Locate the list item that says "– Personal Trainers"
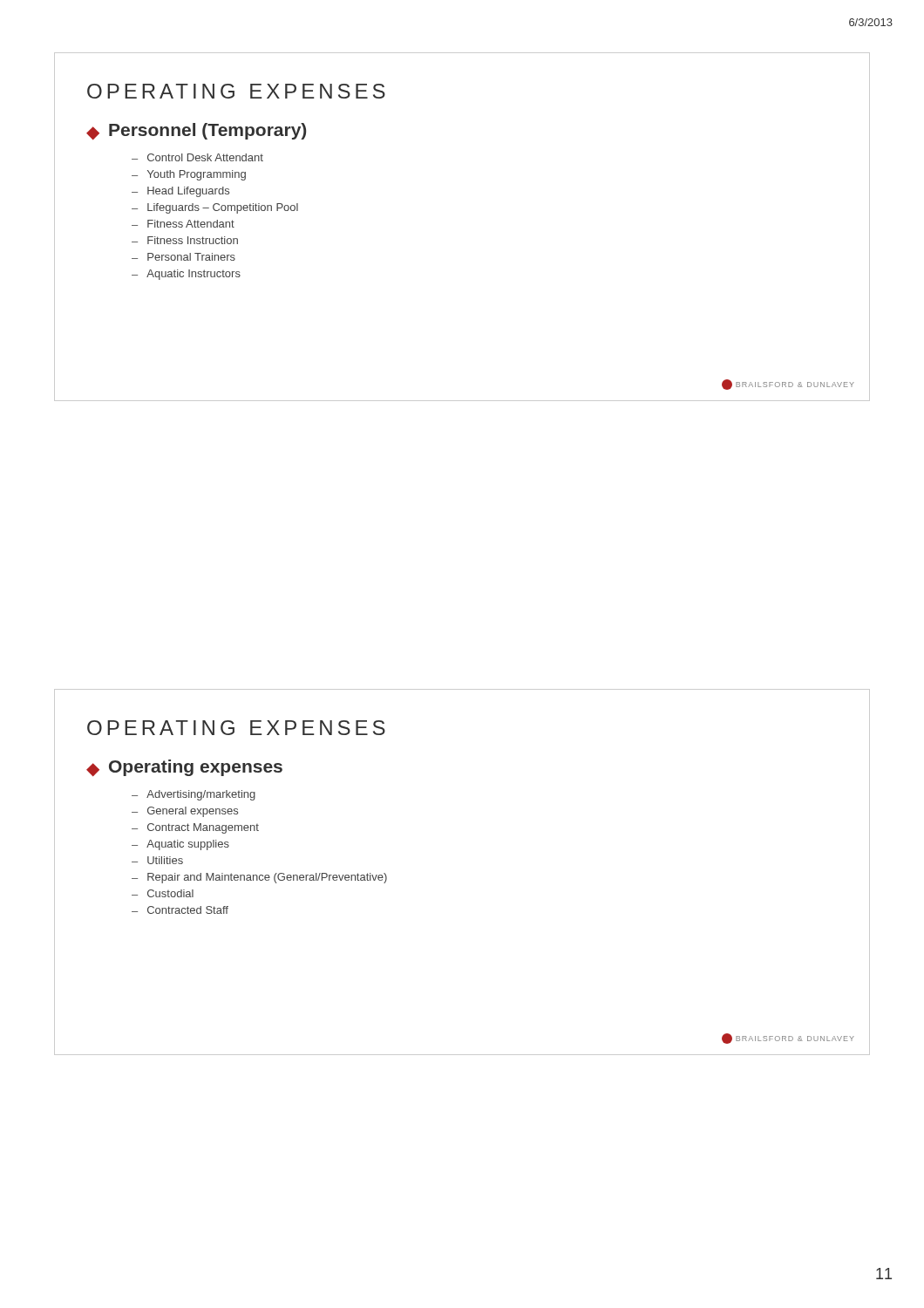This screenshot has width=924, height=1308. [x=184, y=257]
